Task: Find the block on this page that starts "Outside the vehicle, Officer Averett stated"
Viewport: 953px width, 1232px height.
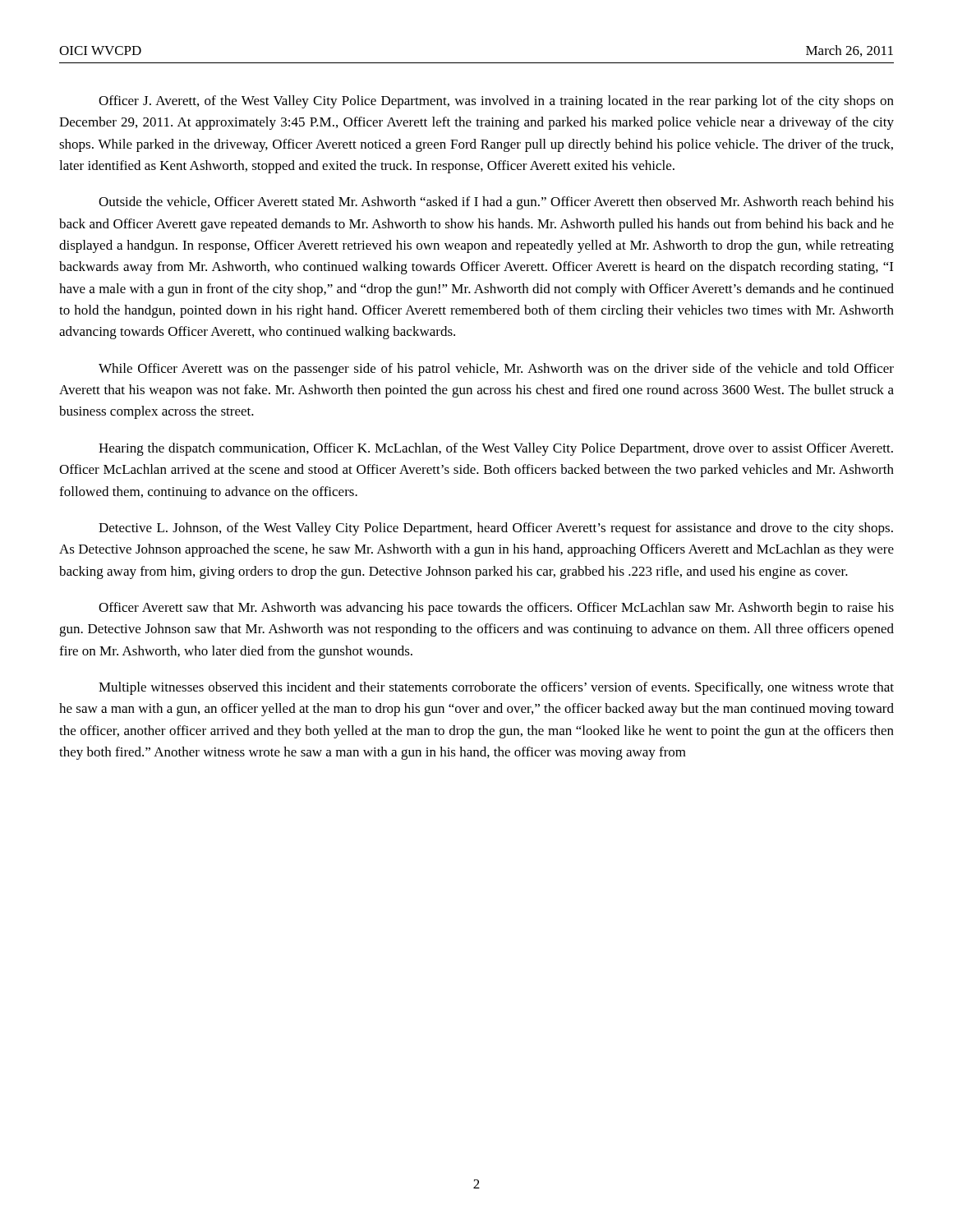Action: [x=476, y=267]
